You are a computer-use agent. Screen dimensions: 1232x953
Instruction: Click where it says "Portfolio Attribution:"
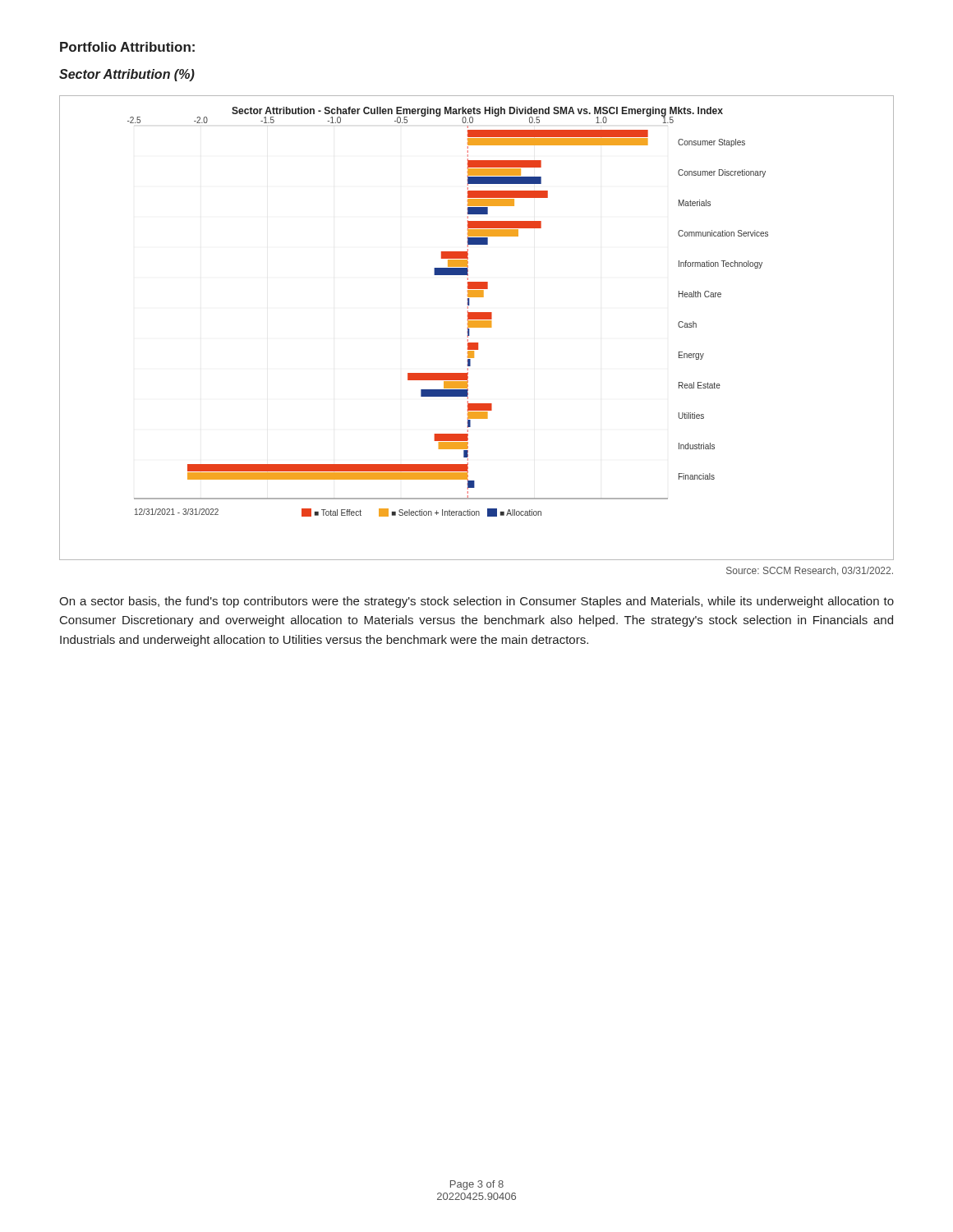click(128, 47)
